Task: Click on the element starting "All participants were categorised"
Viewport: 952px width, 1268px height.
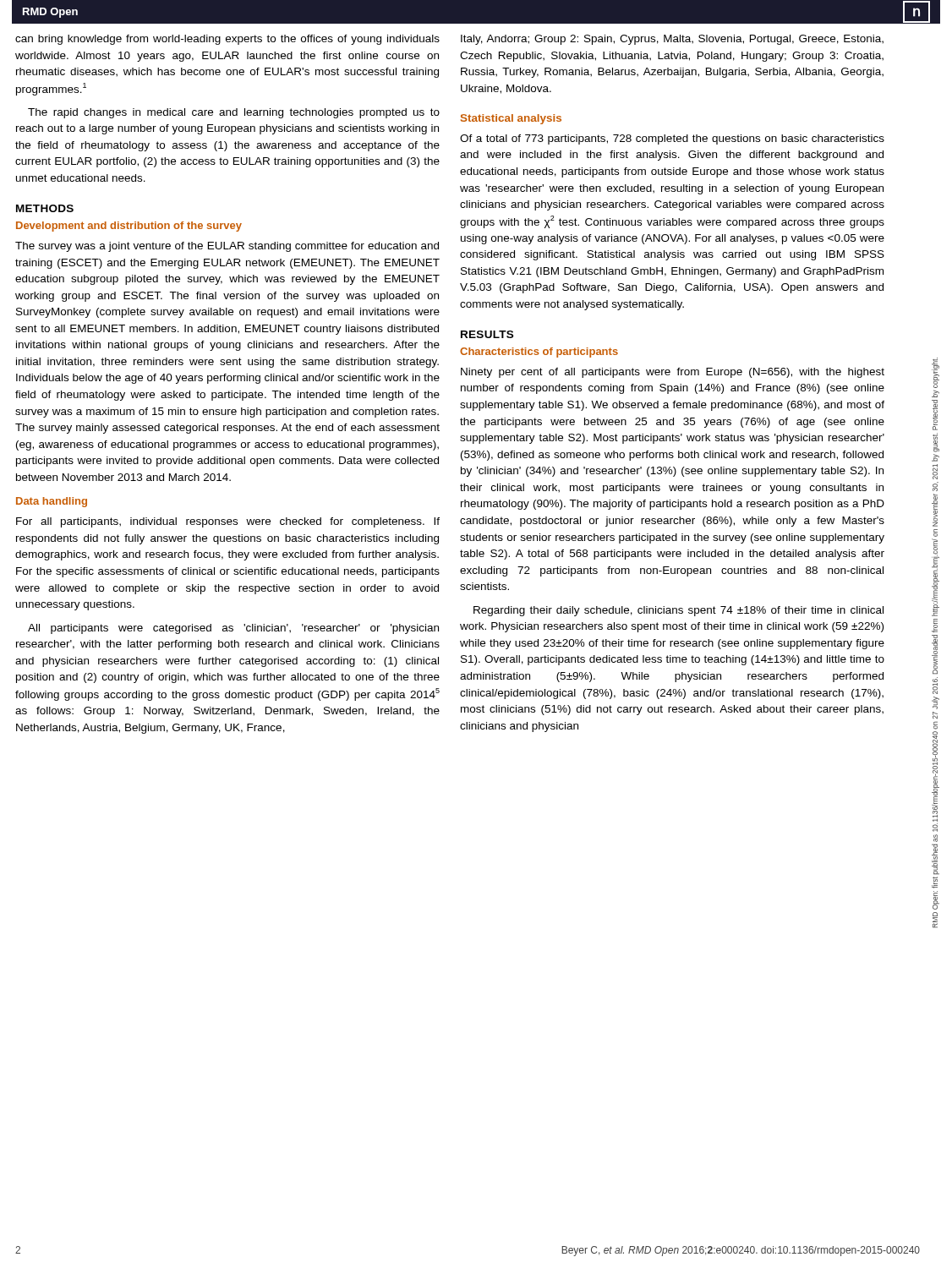Action: (x=227, y=677)
